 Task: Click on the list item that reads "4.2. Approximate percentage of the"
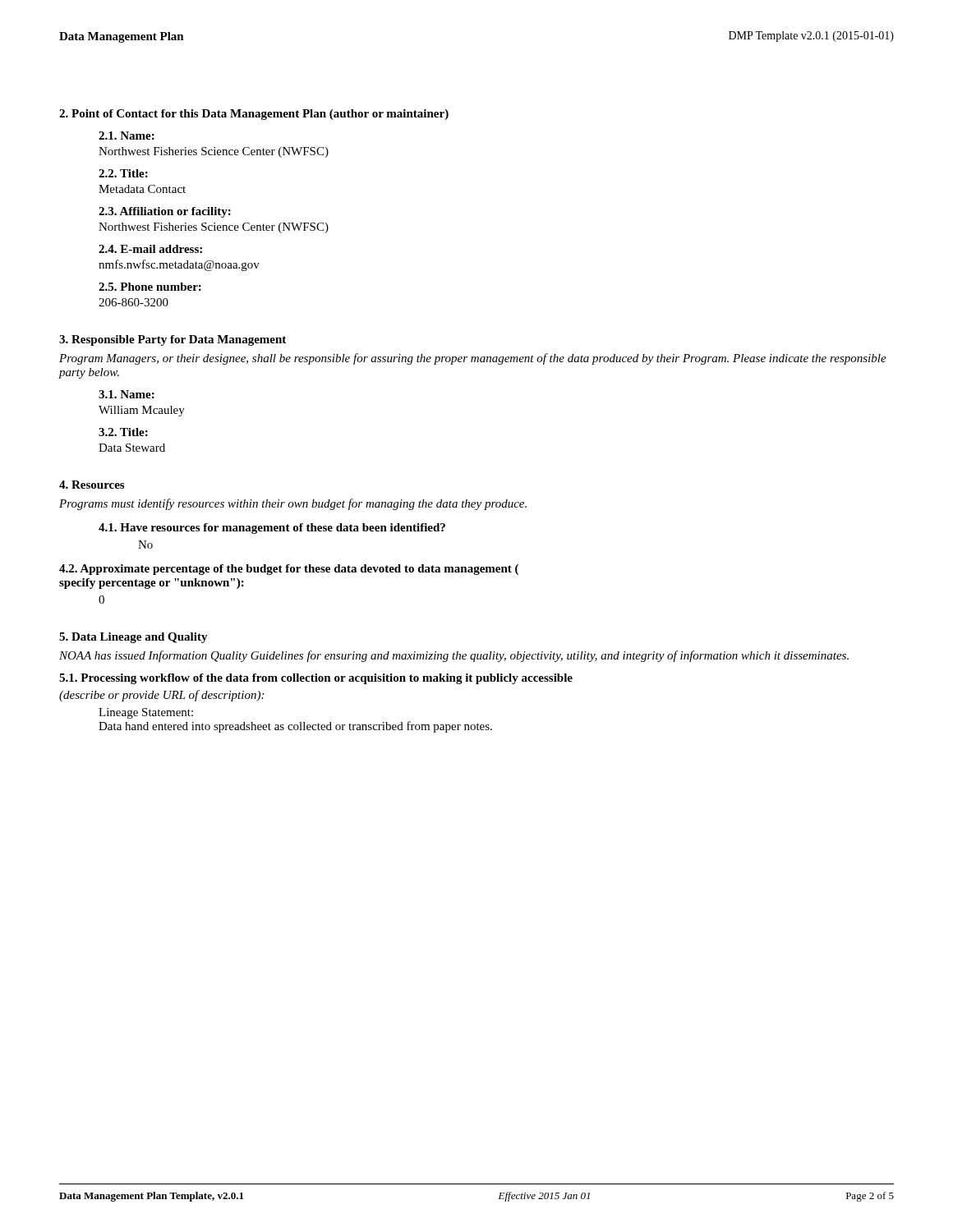[x=476, y=584]
